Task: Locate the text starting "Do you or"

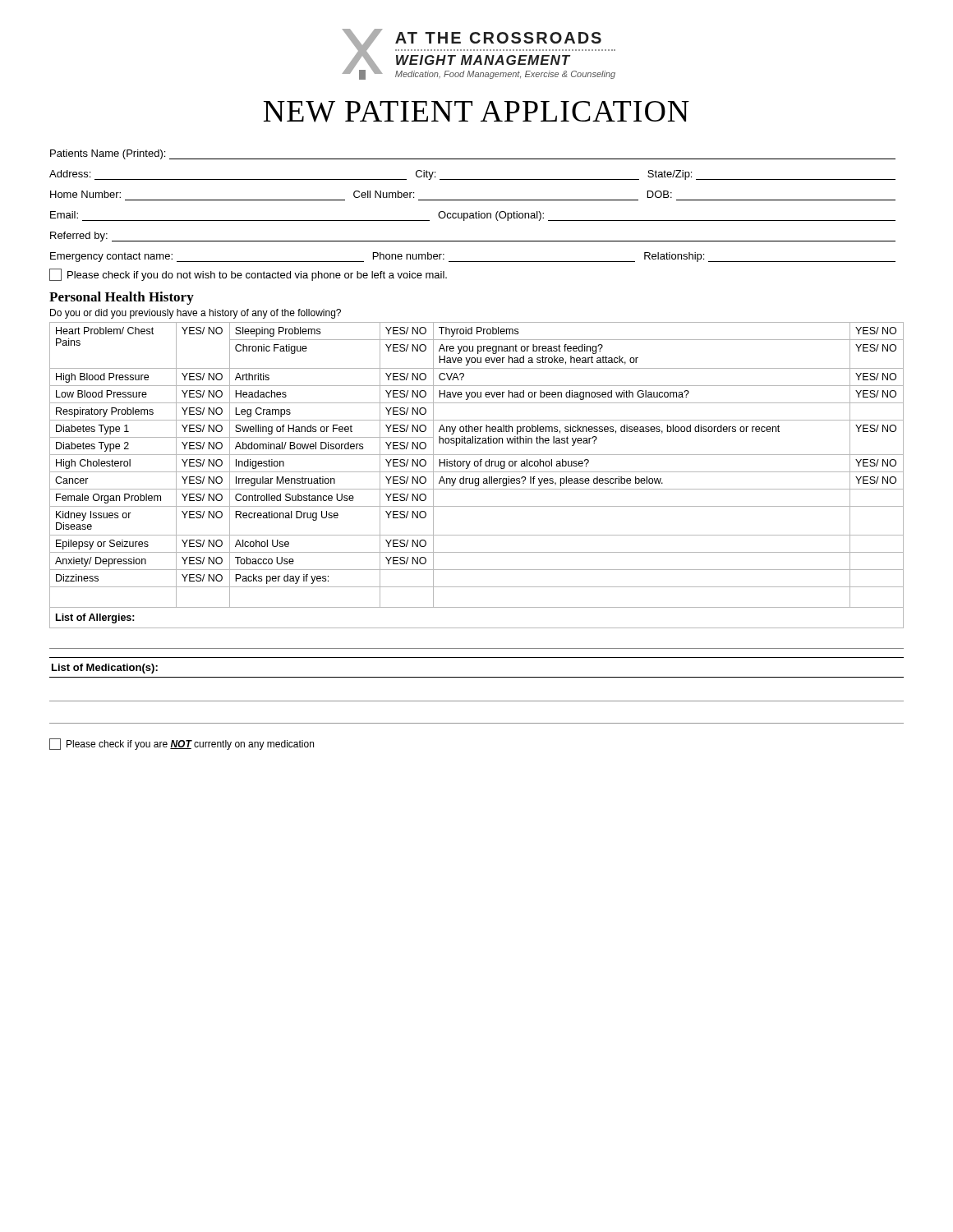Action: coord(195,313)
